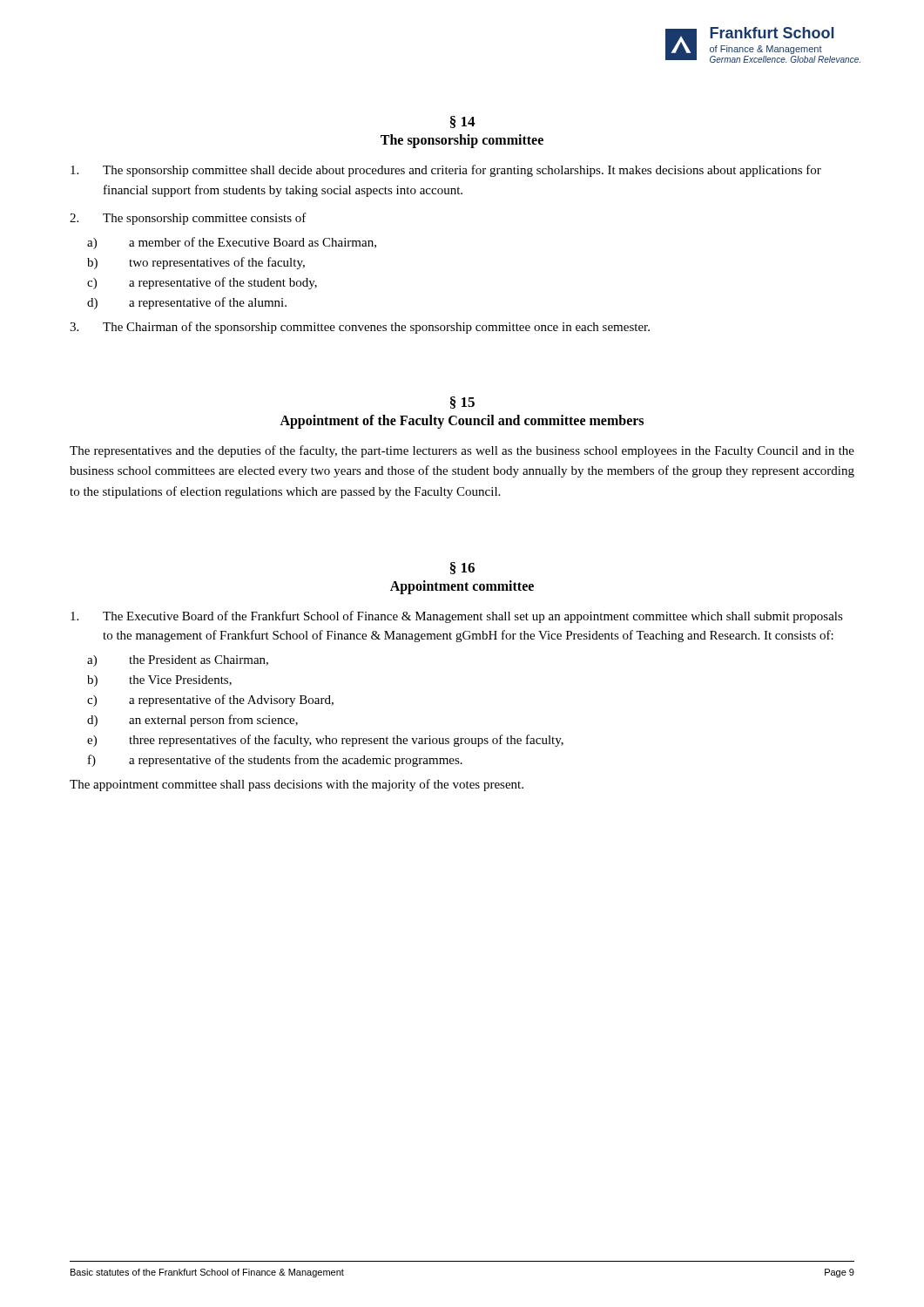Screen dimensions: 1307x924
Task: Click the section header that begins "§ 15 Appointment"
Action: [462, 411]
